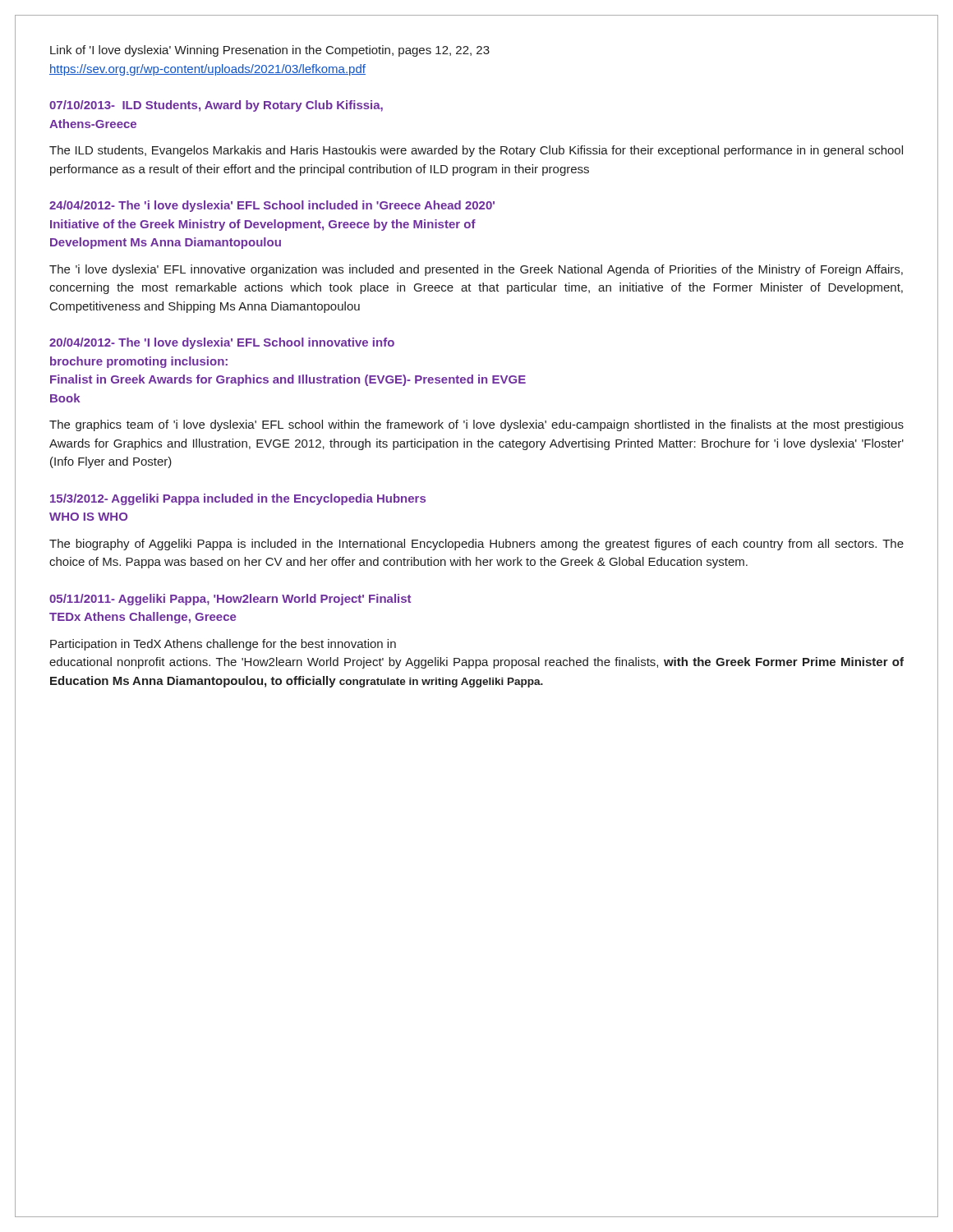Locate the section header containing "20/04/2012- The 'I love dyslexia' EFL"
This screenshot has width=953, height=1232.
(288, 370)
